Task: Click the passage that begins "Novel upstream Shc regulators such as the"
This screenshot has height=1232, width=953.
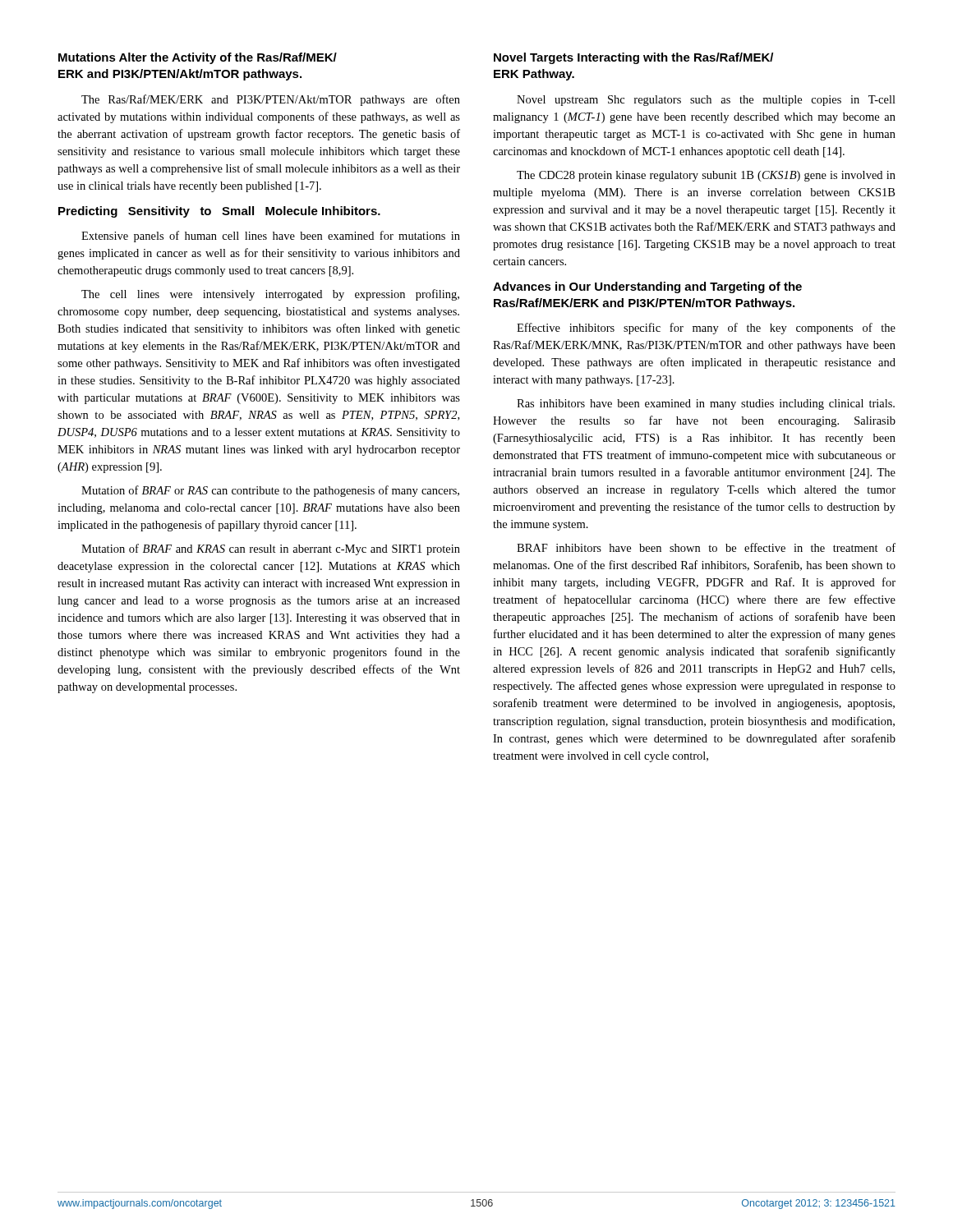Action: 694,180
